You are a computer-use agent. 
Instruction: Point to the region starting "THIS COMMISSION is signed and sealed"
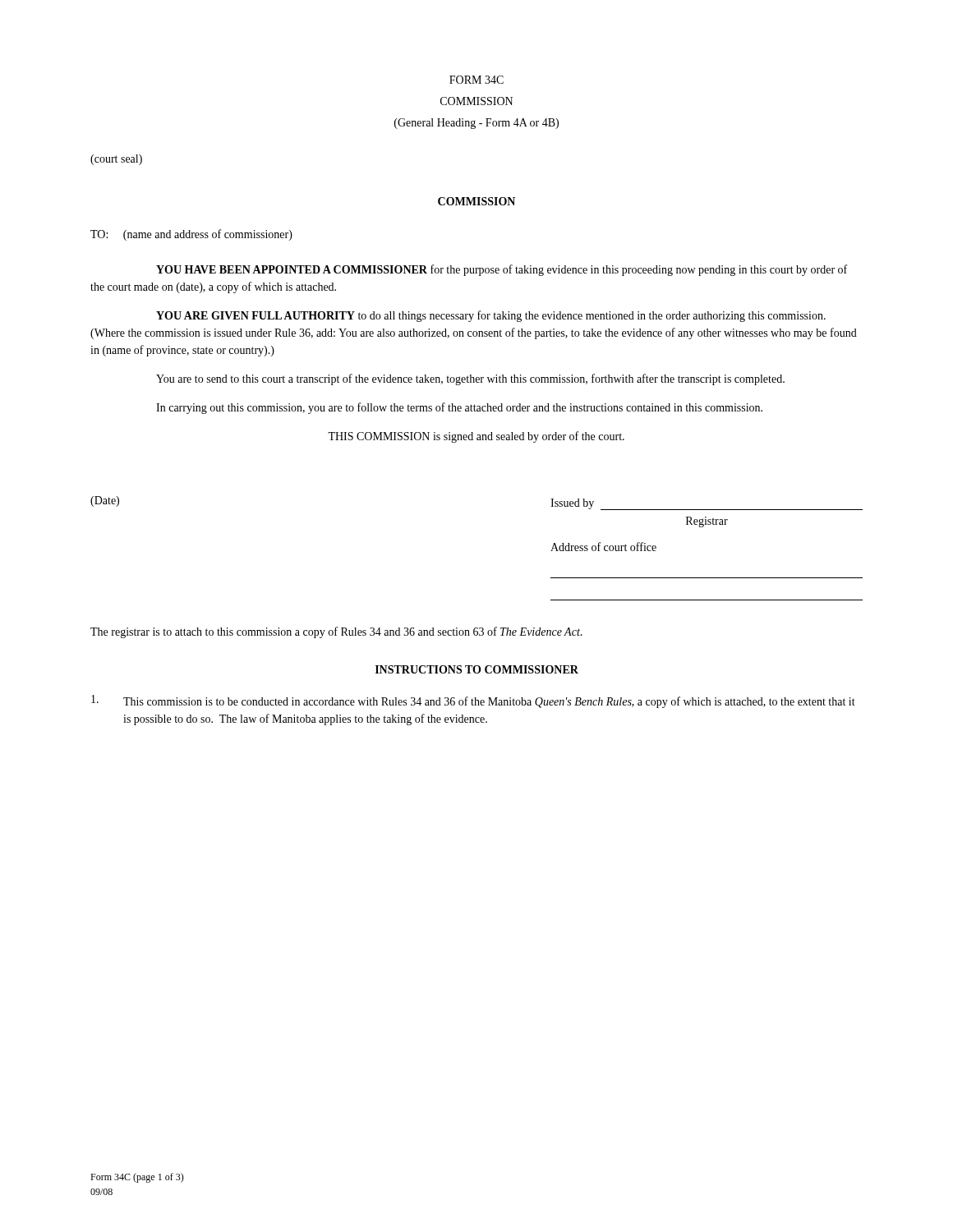(476, 436)
